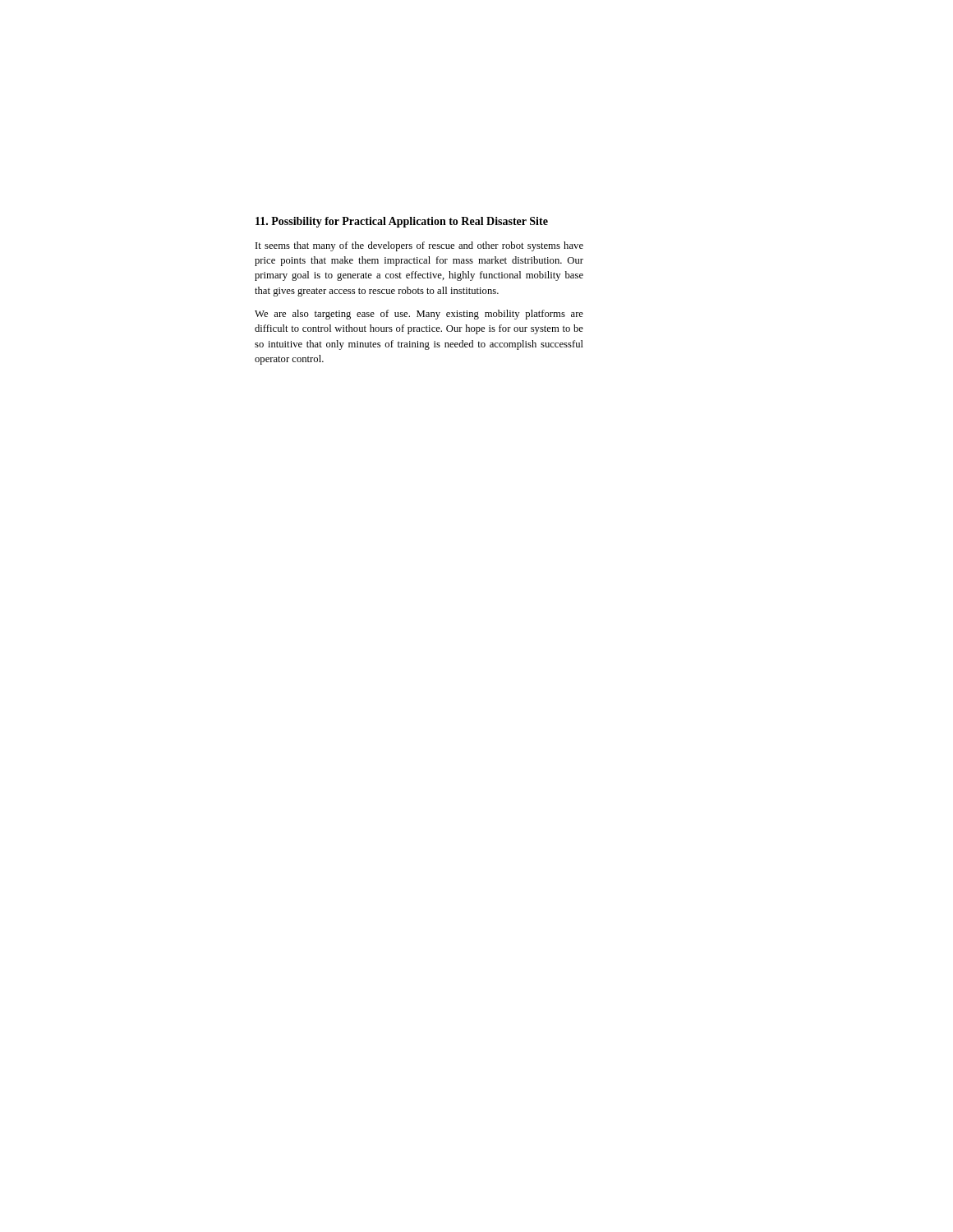
Task: Select the text starting "11. Possibility for Practical Application to"
Action: 401,221
